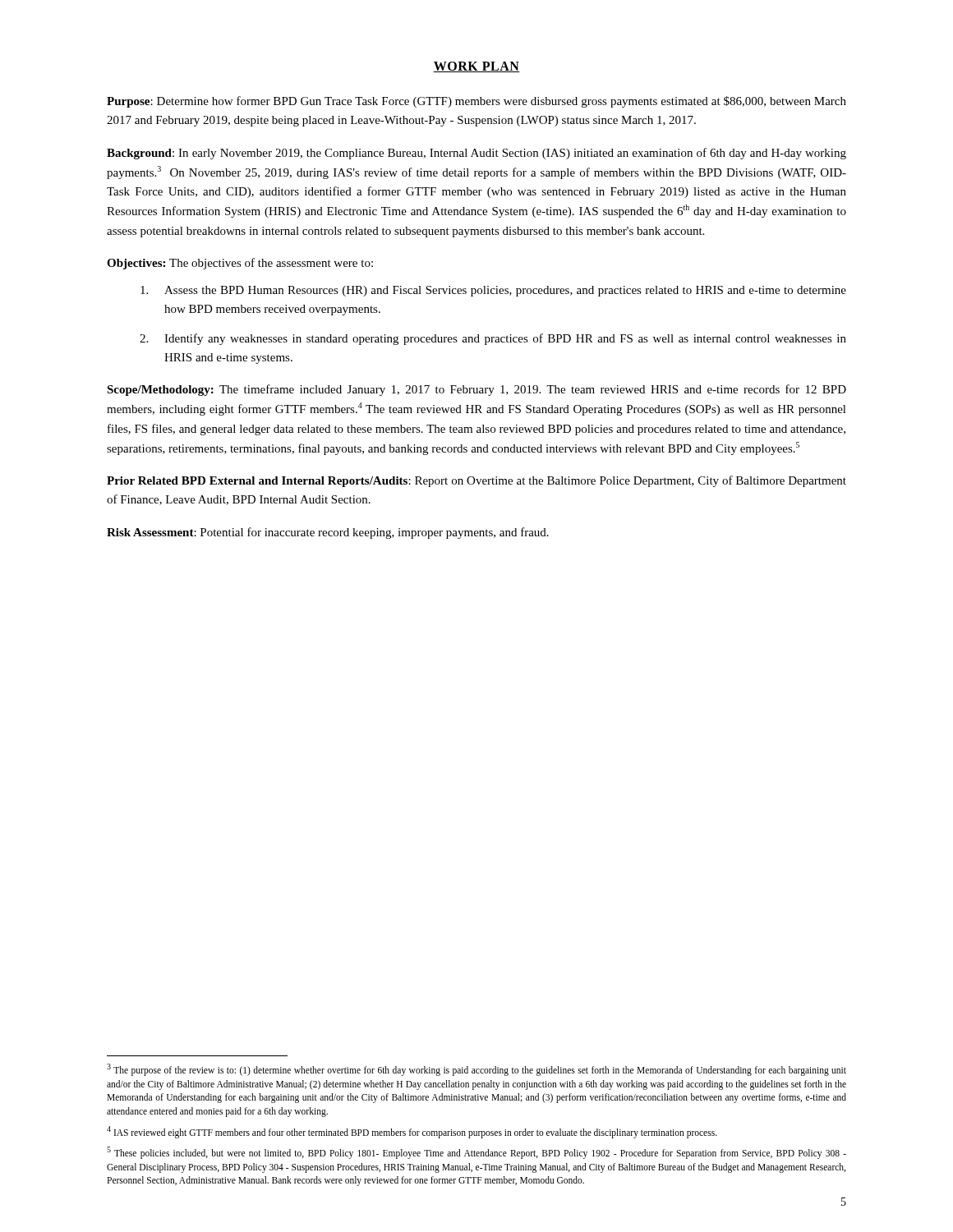The height and width of the screenshot is (1232, 953).
Task: Find the block on this page that starts "Scope/Methodology: The timeframe included January 1, 2017 to"
Action: coord(476,419)
